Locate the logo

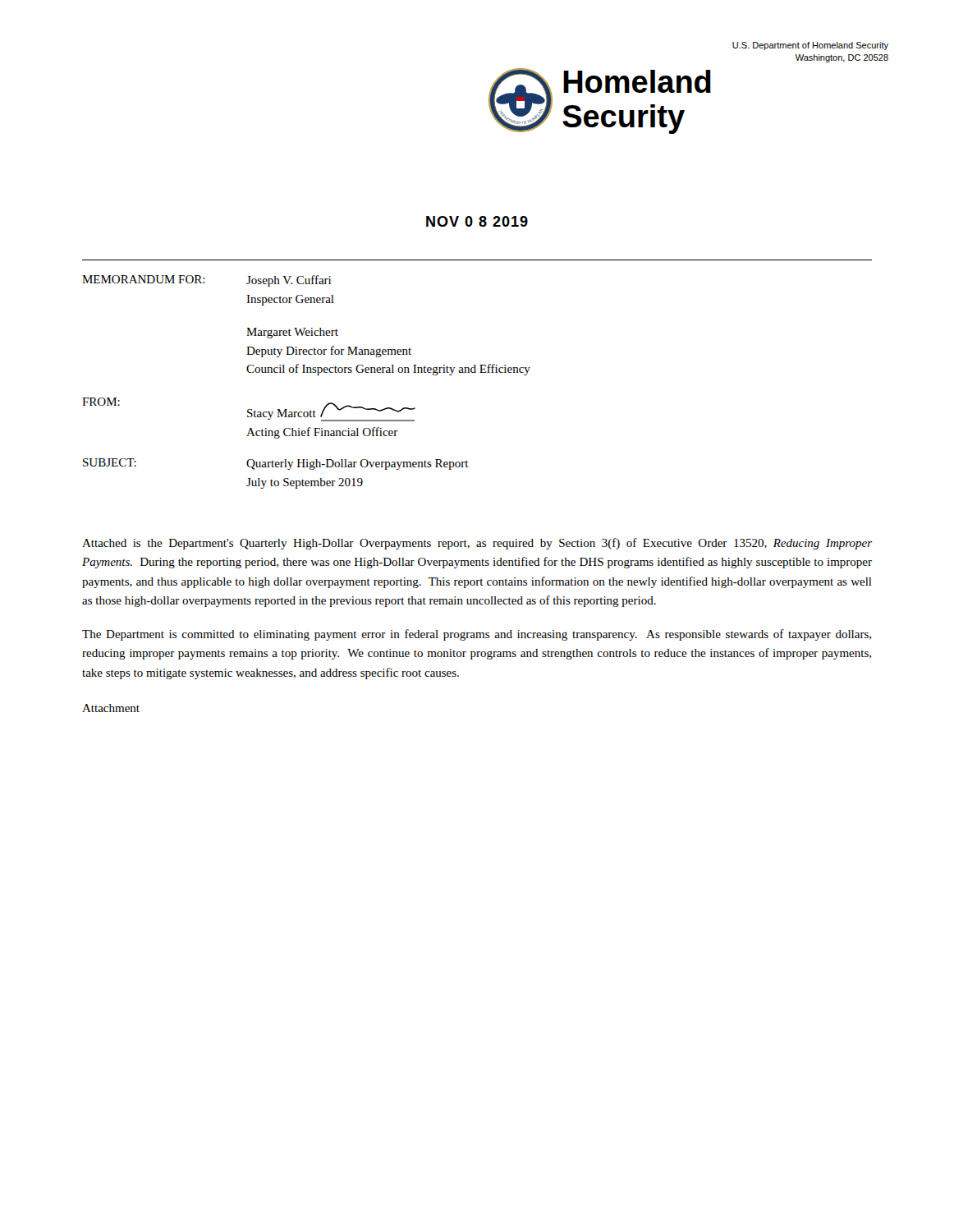600,100
